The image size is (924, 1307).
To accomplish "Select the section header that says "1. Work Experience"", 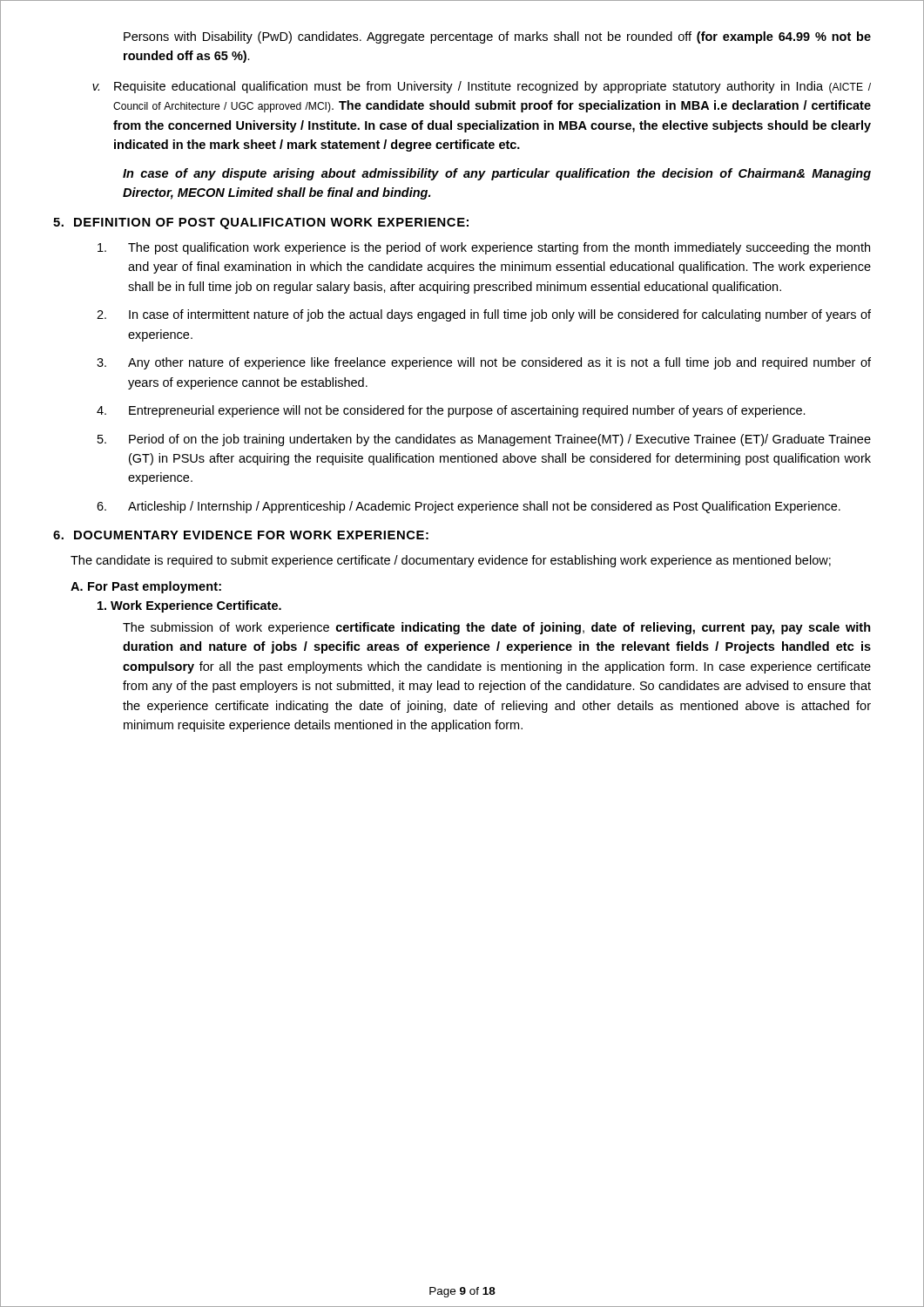I will [189, 605].
